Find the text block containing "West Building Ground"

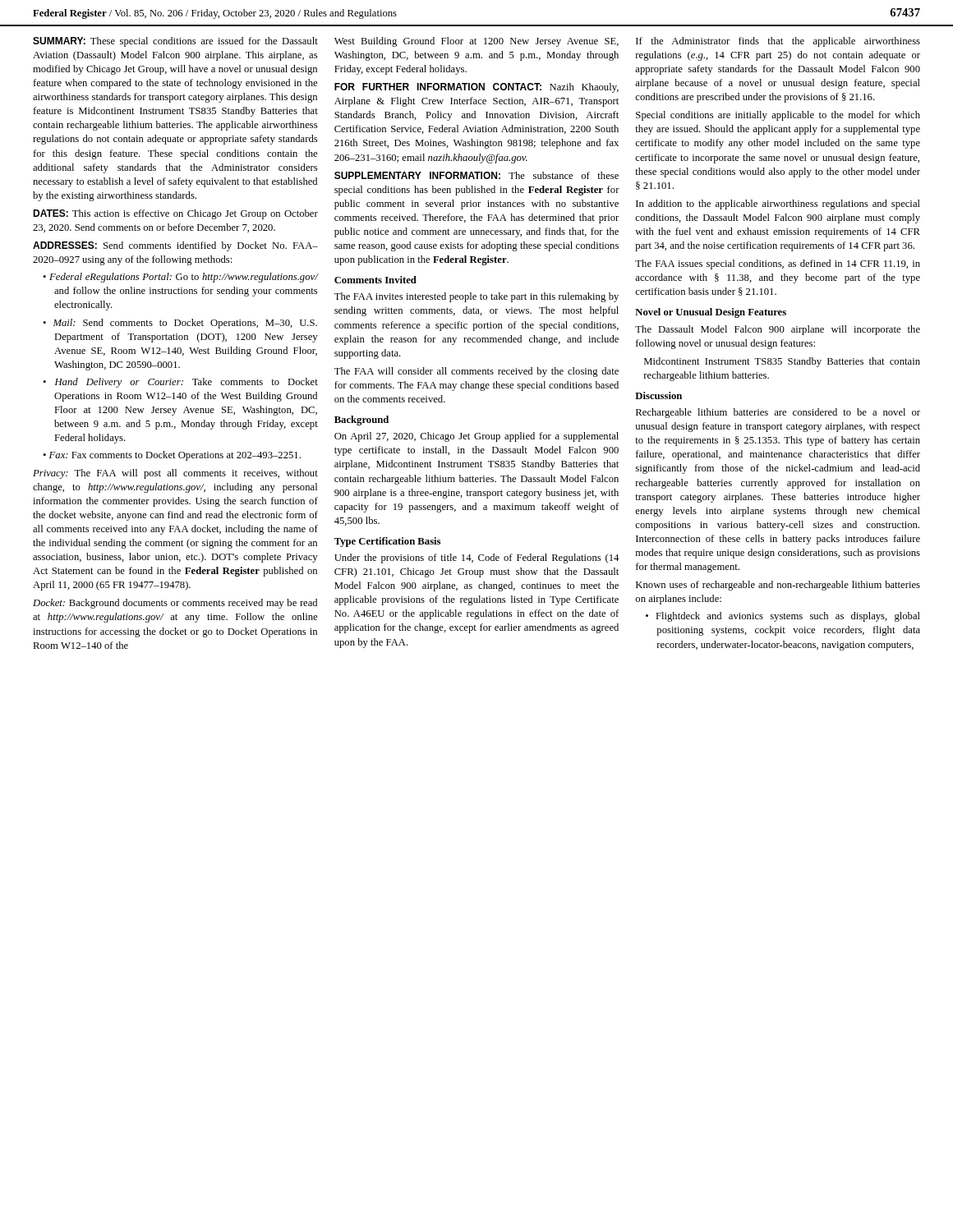coord(476,55)
